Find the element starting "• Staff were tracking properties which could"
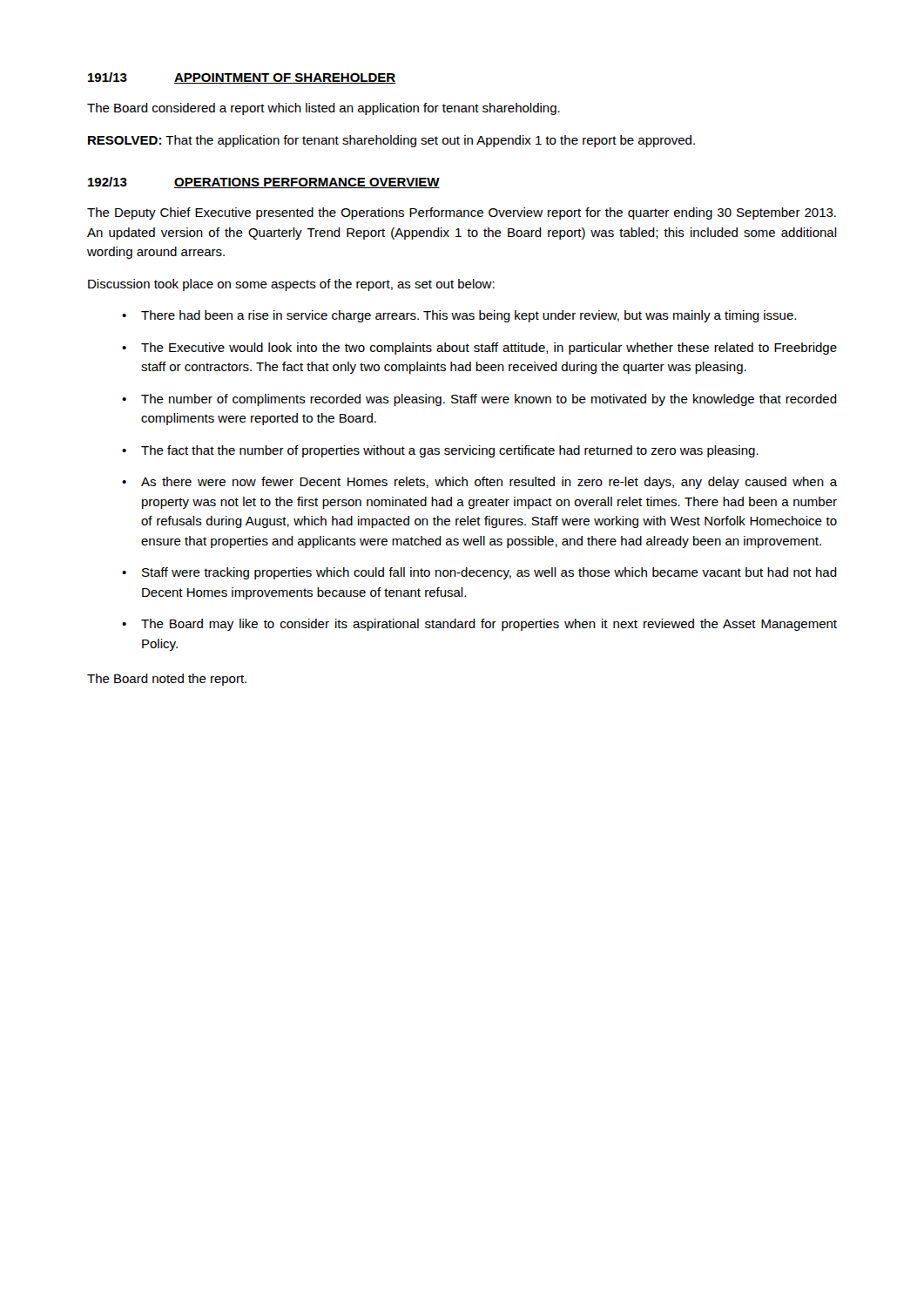This screenshot has width=924, height=1307. click(x=479, y=583)
